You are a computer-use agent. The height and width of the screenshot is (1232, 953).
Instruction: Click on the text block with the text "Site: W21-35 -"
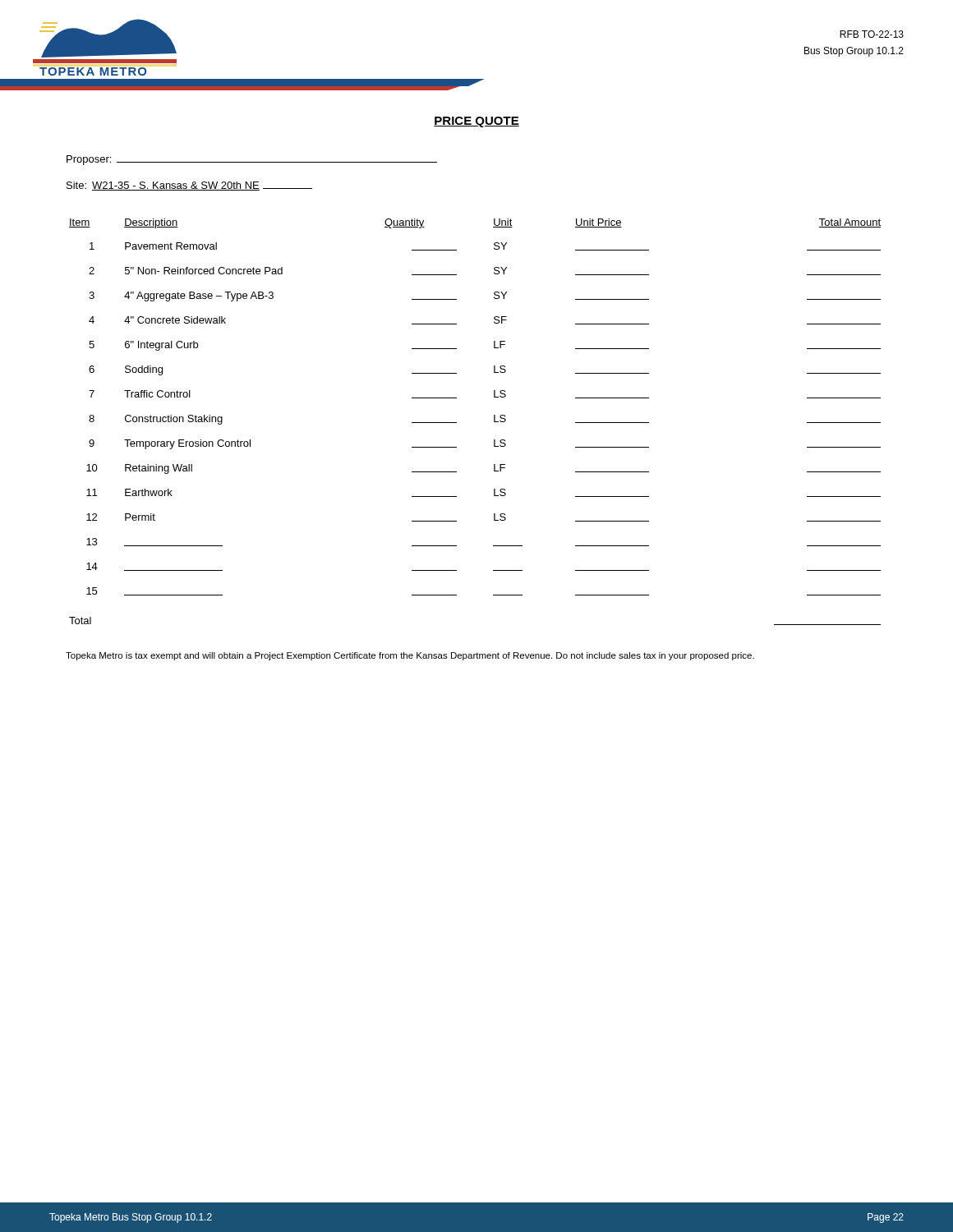(189, 183)
